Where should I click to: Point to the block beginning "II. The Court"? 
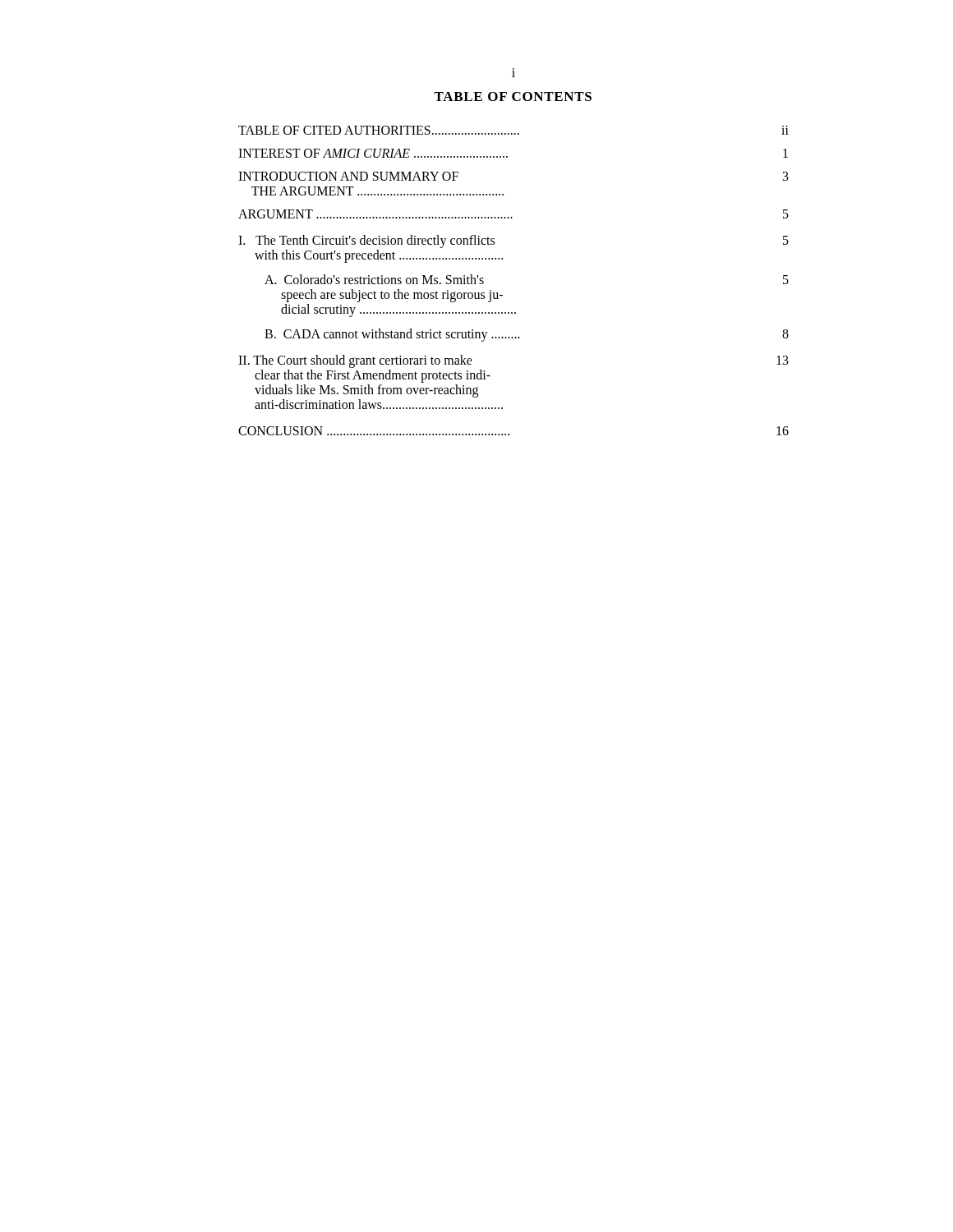click(360, 362)
